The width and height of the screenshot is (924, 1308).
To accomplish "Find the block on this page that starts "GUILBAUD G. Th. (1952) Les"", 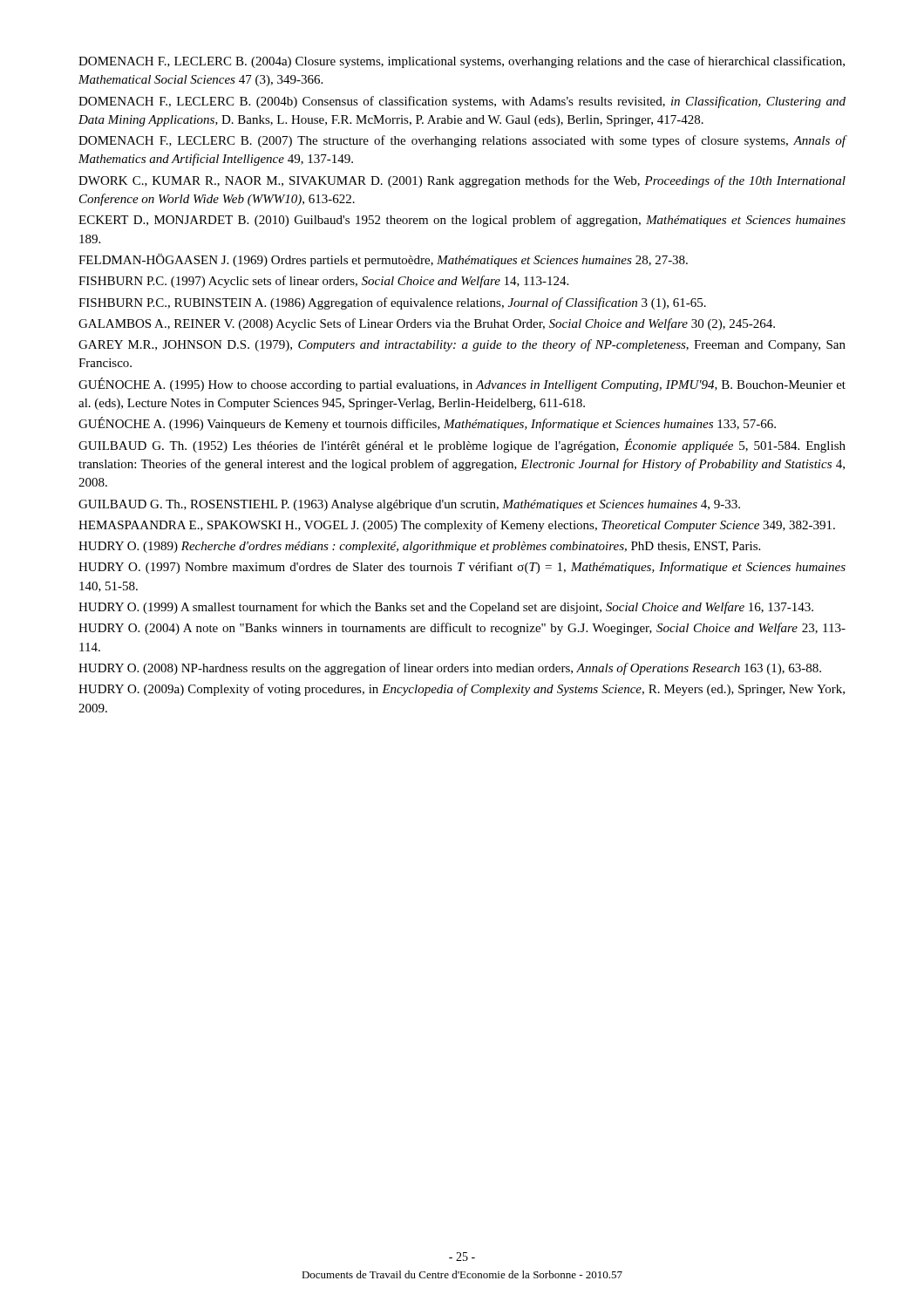I will coord(462,464).
